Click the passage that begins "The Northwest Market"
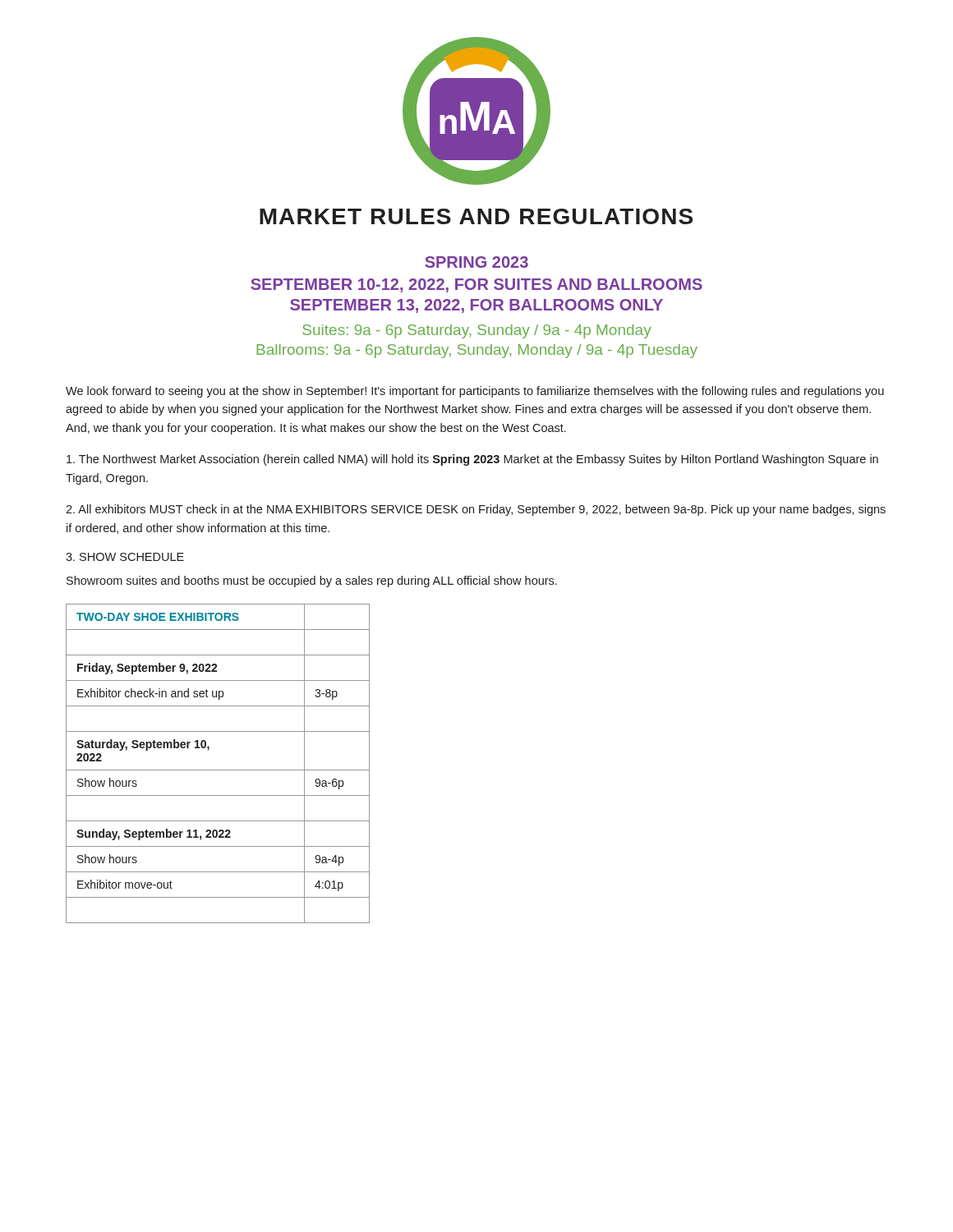Screen dimensions: 1232x953 click(472, 469)
